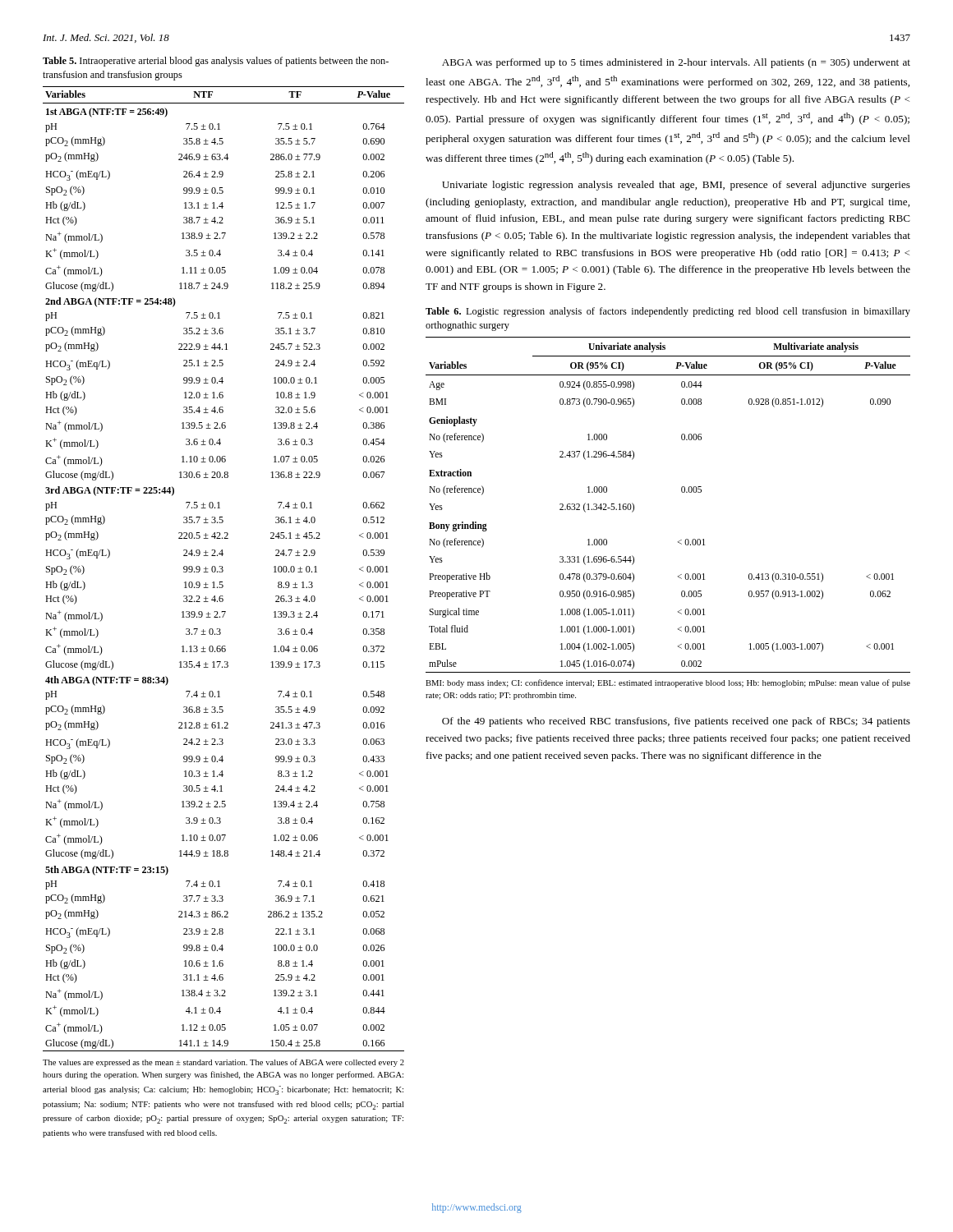Click on the footnote that reads "The values are expressed as the"

click(223, 1098)
